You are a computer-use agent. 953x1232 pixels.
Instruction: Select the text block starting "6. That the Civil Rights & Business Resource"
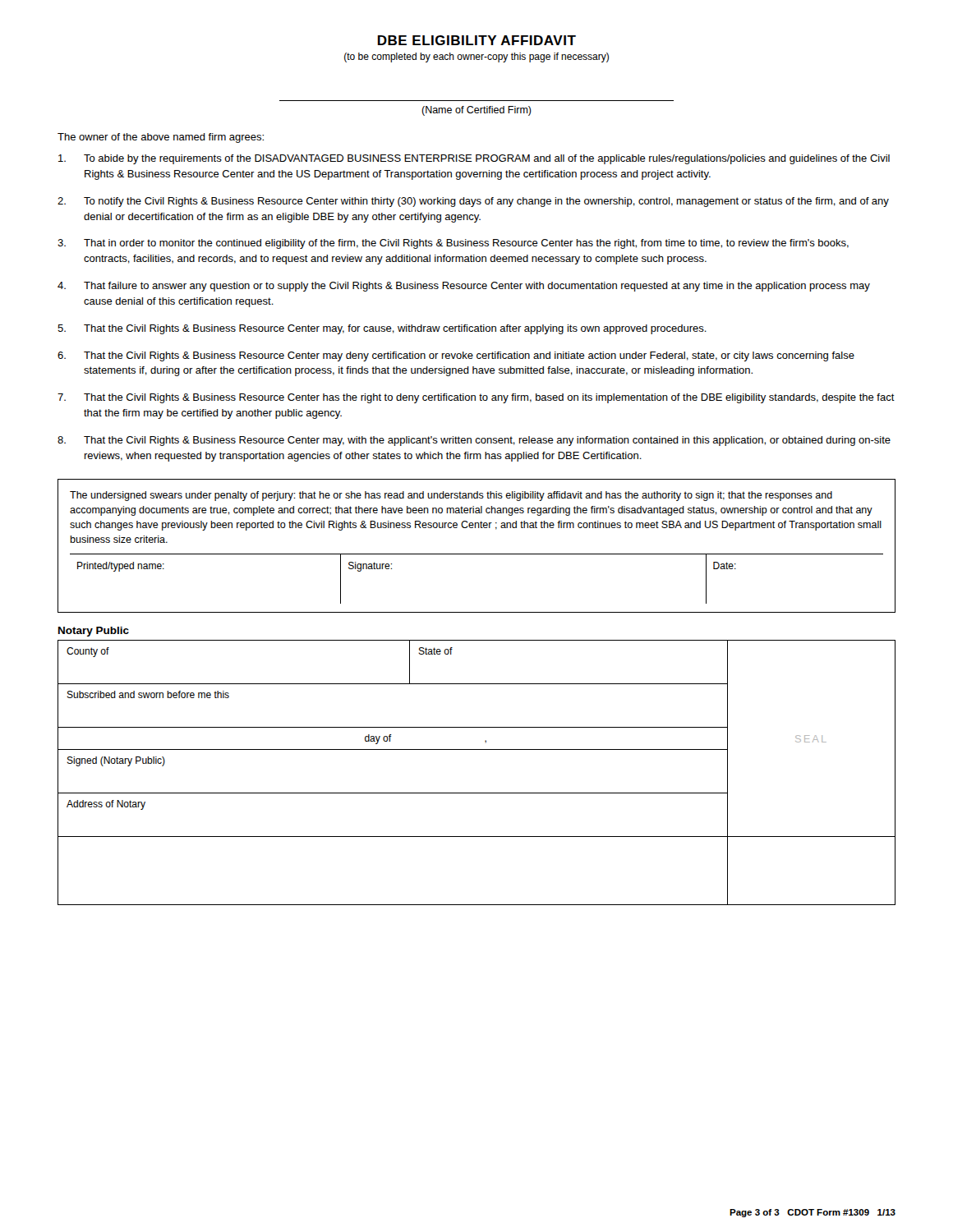476,363
